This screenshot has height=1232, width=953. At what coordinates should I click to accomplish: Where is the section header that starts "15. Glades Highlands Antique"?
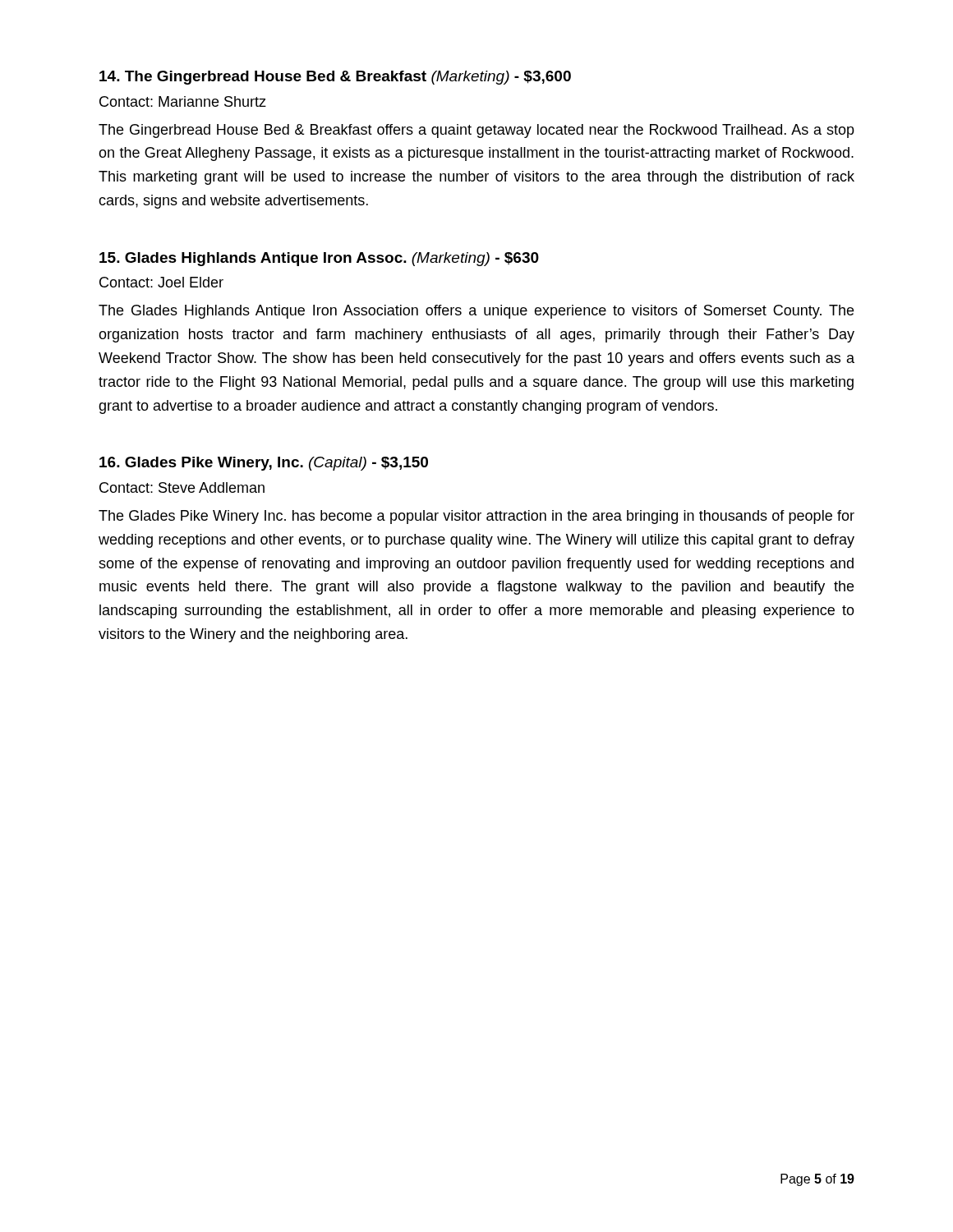319,257
